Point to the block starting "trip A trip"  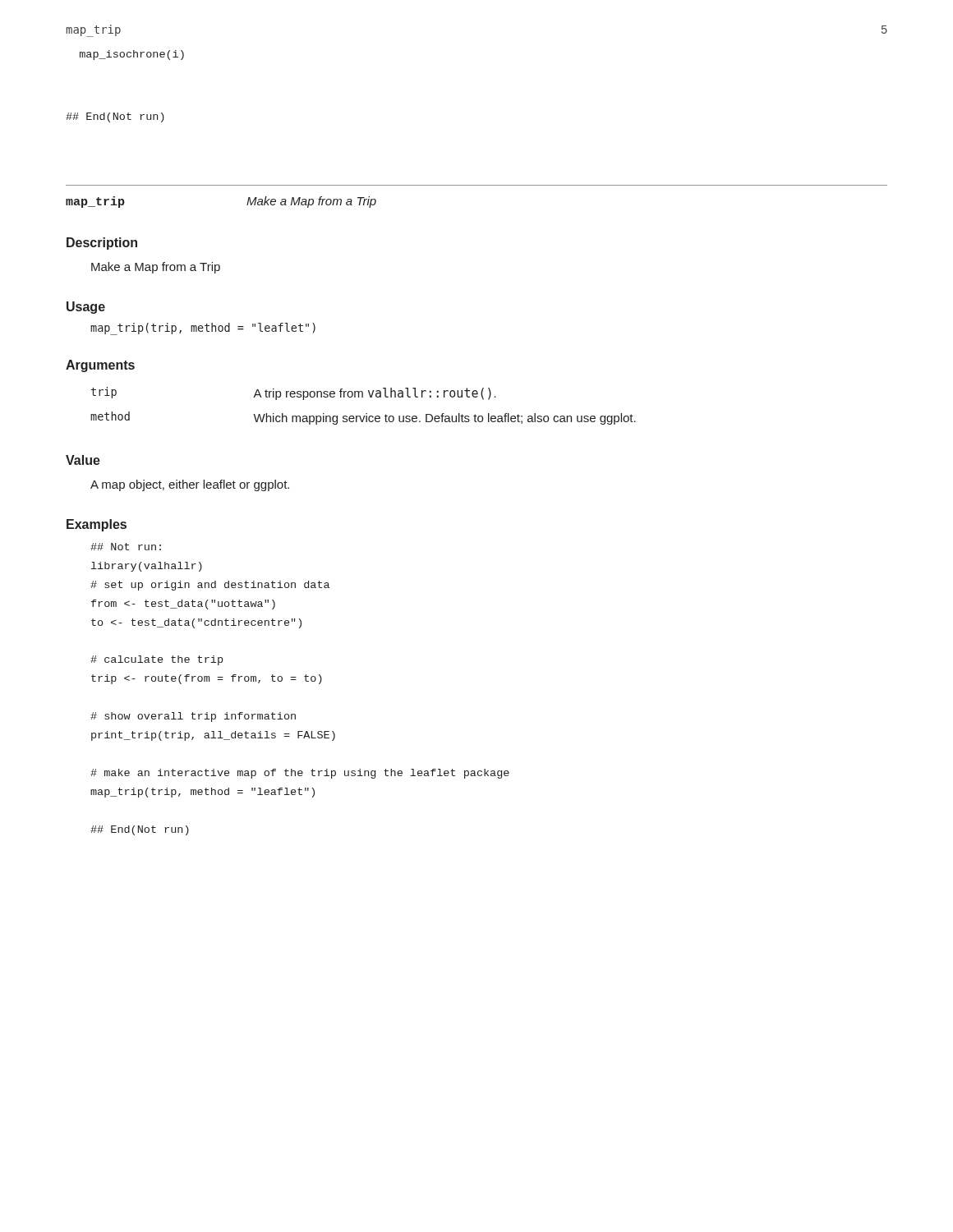click(489, 406)
